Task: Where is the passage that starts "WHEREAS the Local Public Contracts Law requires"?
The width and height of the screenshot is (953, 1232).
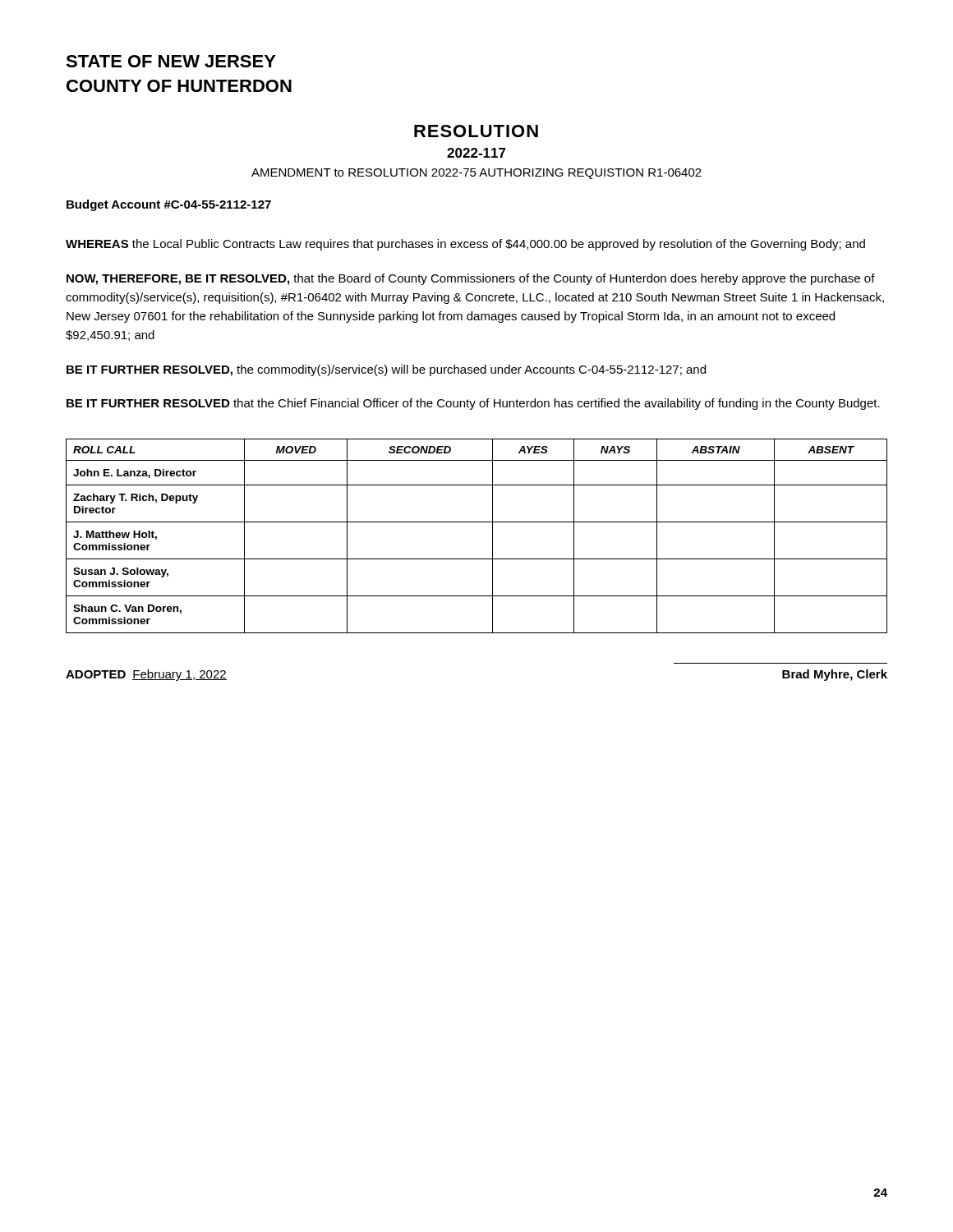Action: 466,244
